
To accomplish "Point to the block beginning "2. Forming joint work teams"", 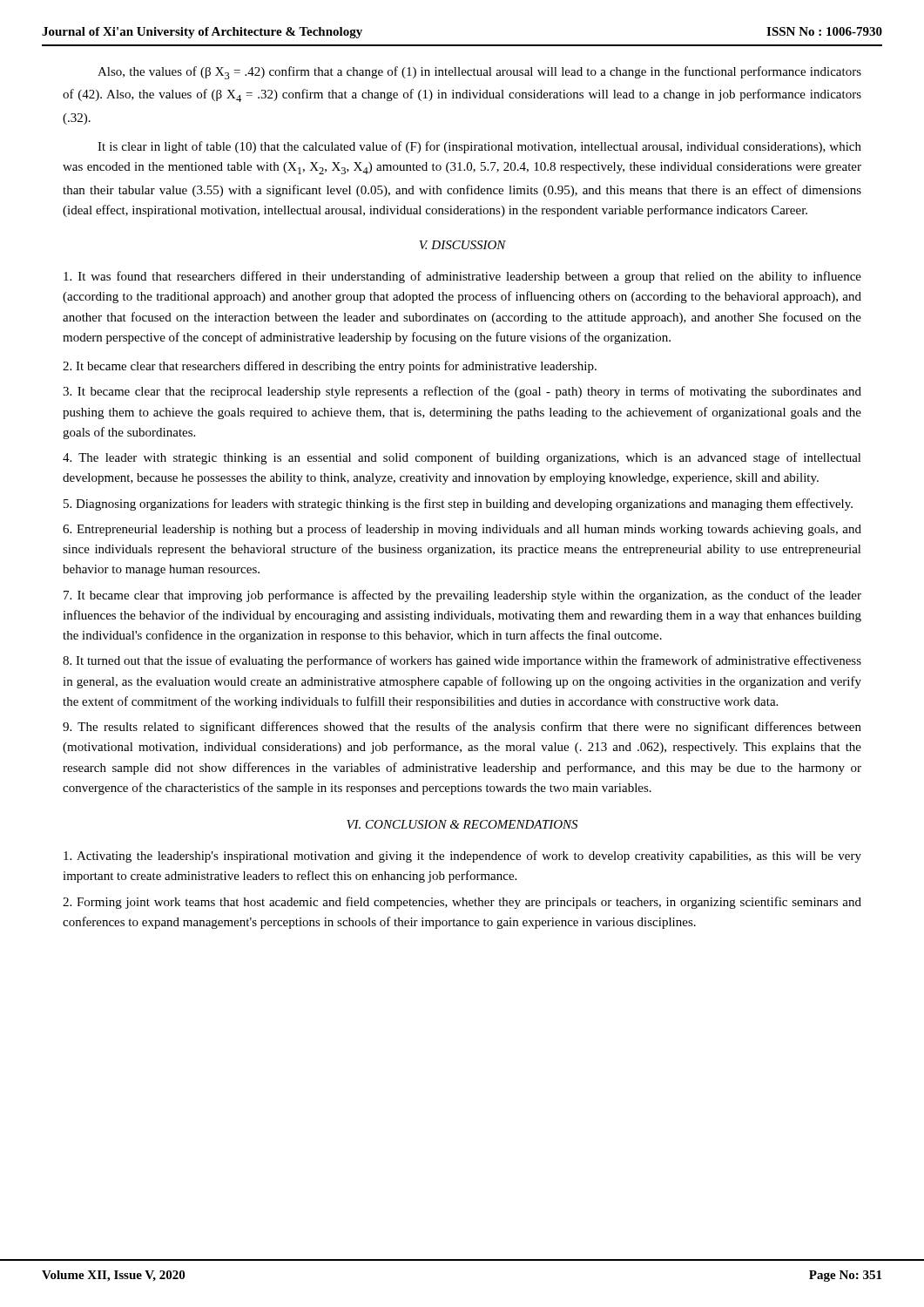I will [x=462, y=912].
